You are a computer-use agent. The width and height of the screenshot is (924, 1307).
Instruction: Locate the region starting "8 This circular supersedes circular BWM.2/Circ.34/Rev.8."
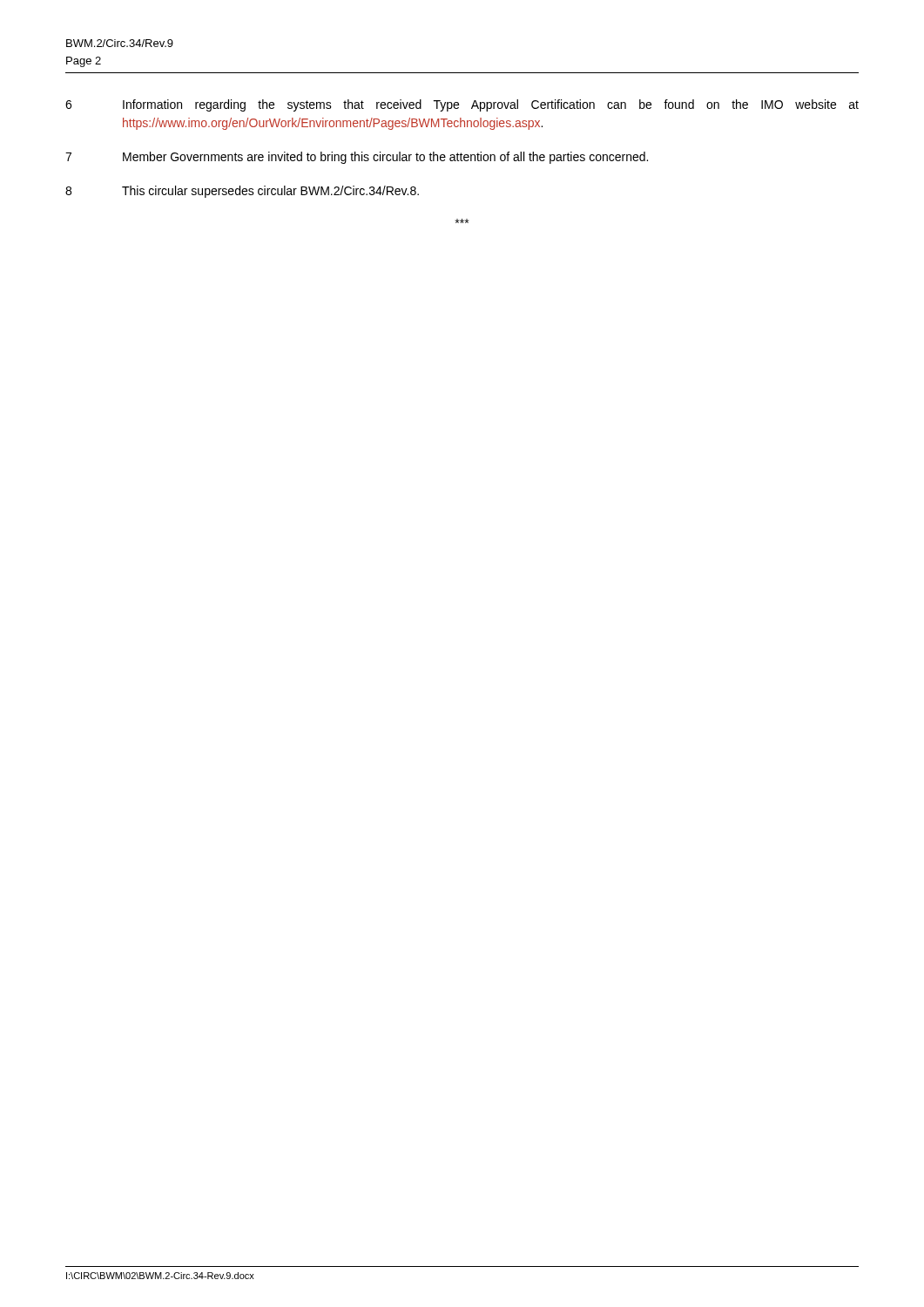(242, 192)
